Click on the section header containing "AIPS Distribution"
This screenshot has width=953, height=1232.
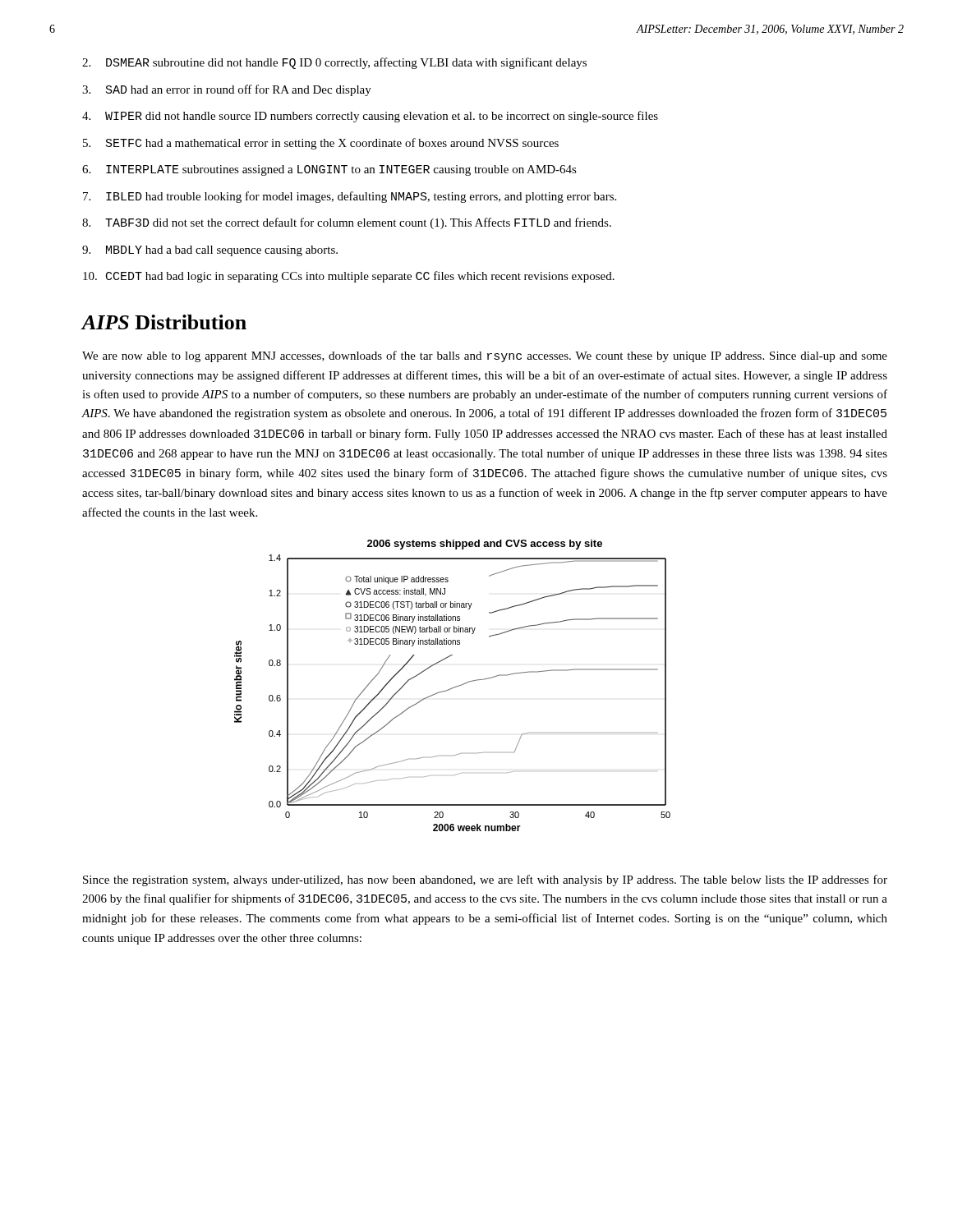pos(164,322)
